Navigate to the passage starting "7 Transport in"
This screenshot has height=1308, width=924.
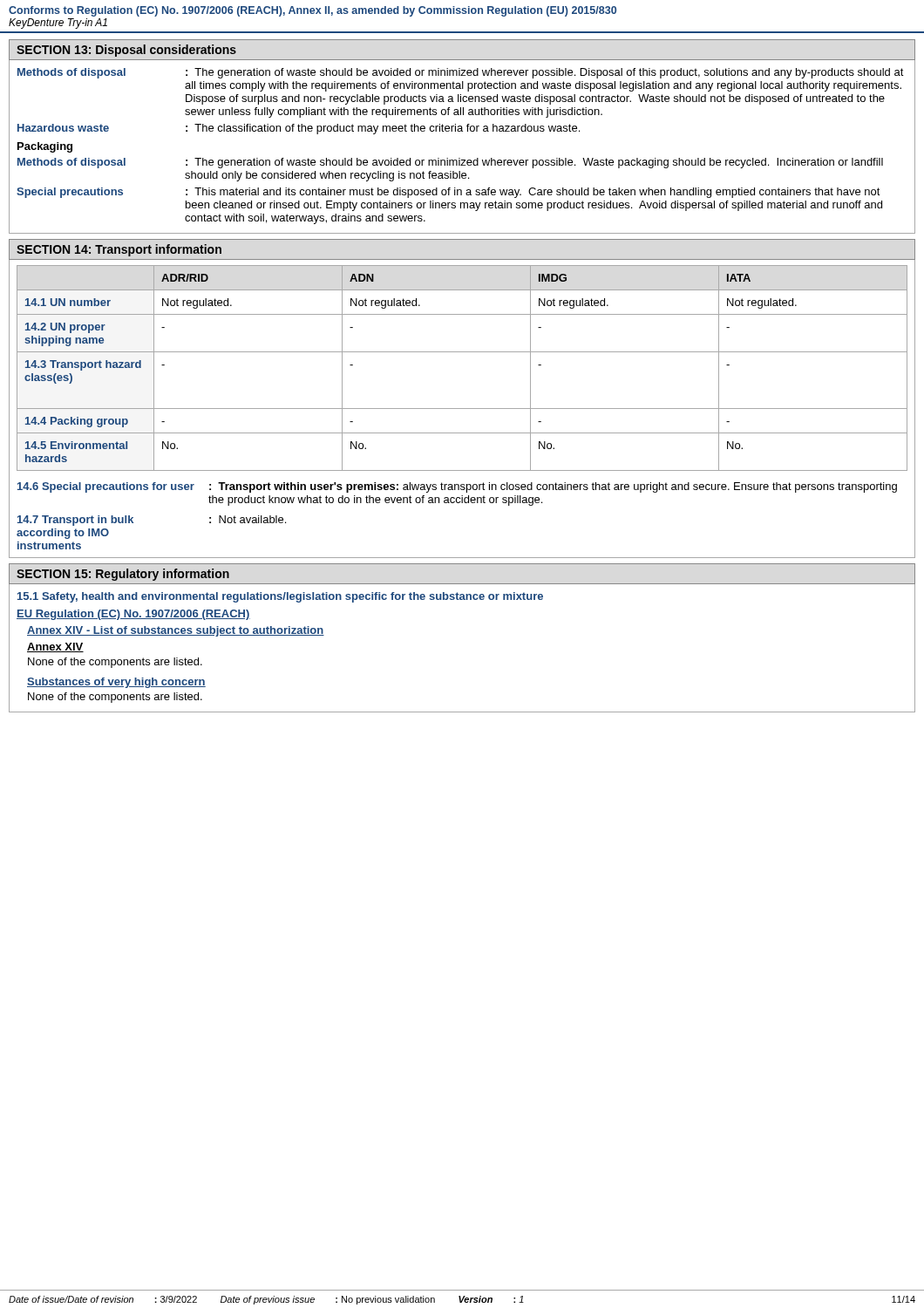(x=75, y=521)
